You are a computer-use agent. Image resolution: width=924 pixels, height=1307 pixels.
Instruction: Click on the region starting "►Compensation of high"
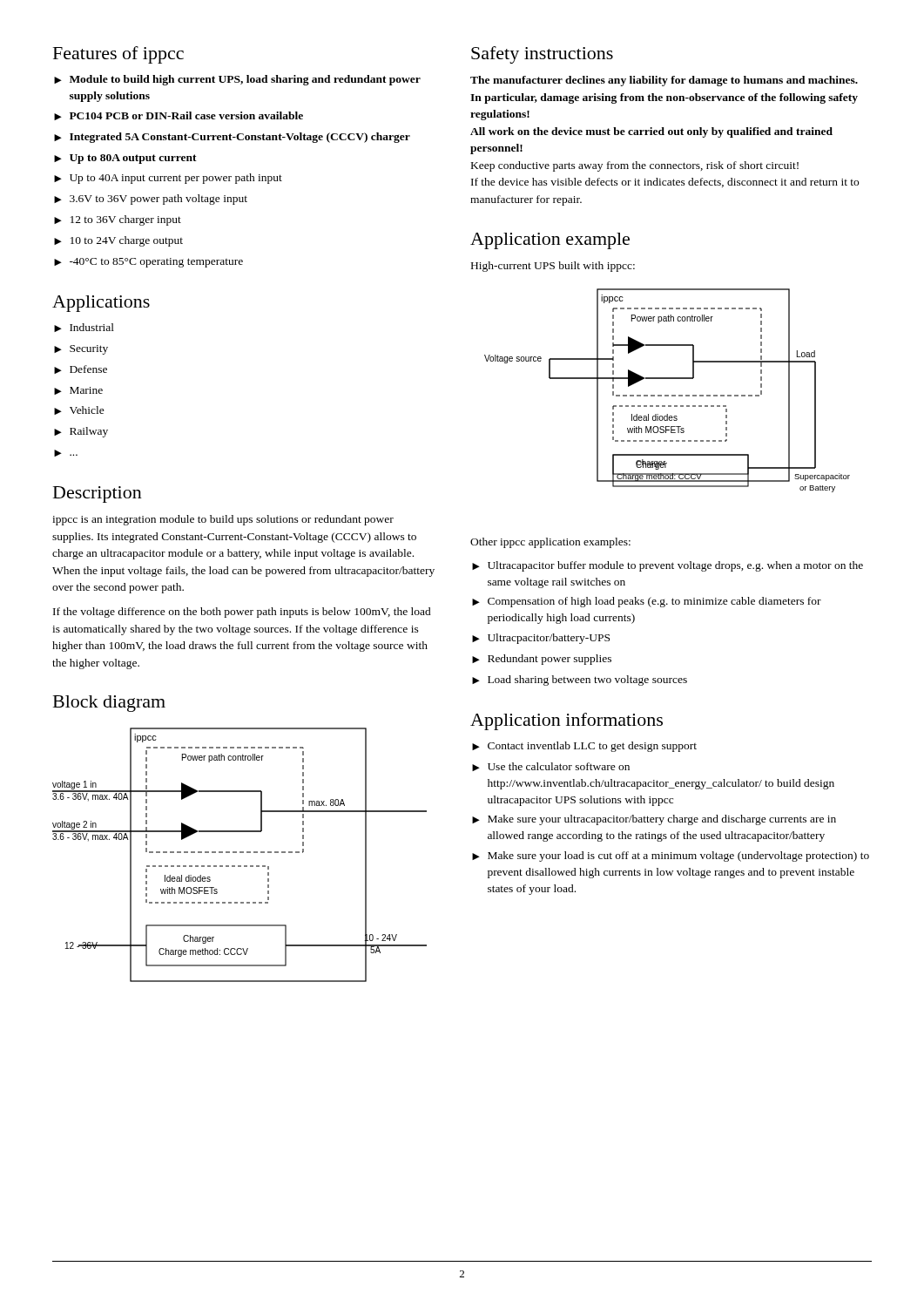click(671, 610)
